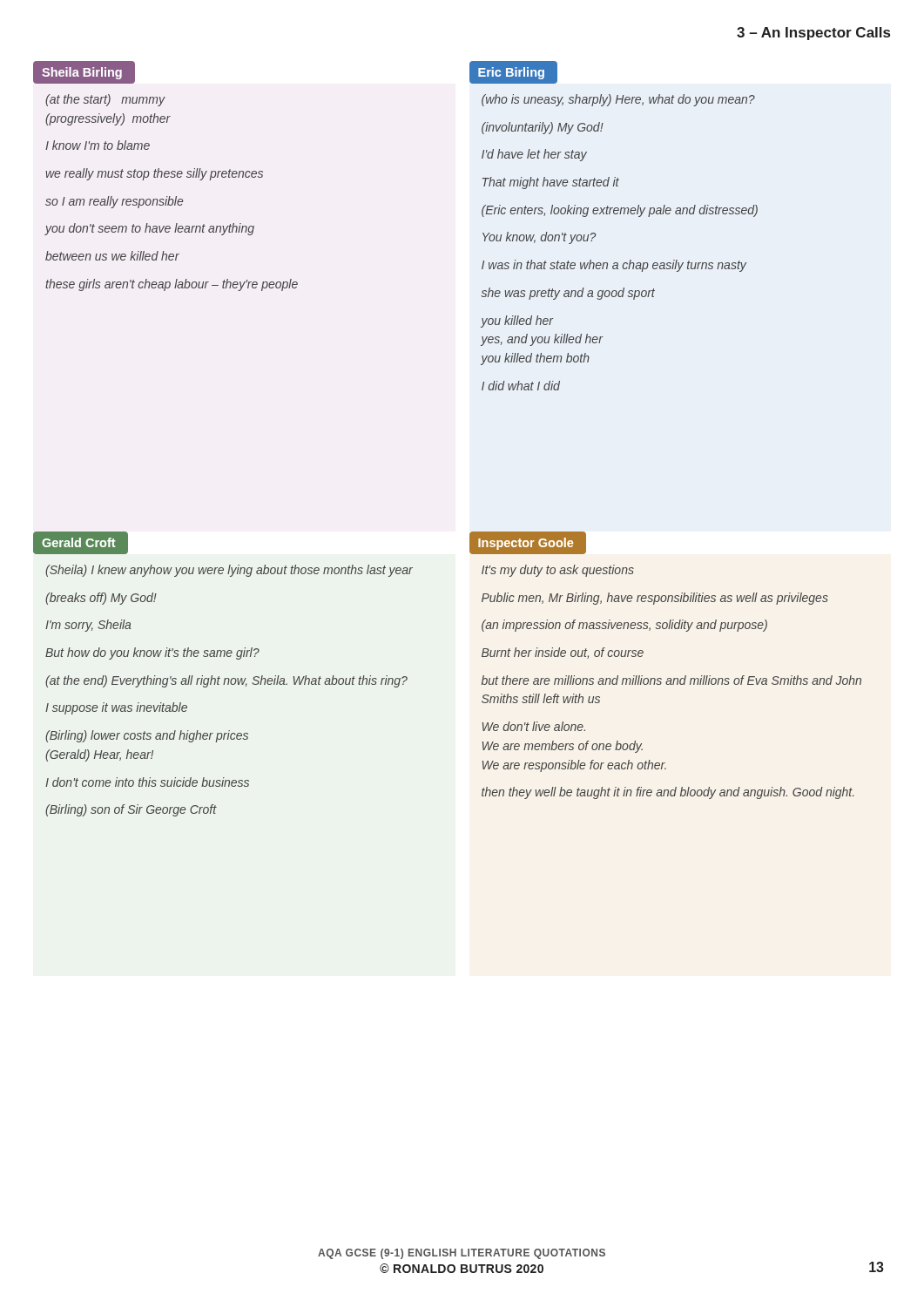Point to the block beginning "Inspector Goole It's my"
924x1307 pixels.
click(528, 543)
